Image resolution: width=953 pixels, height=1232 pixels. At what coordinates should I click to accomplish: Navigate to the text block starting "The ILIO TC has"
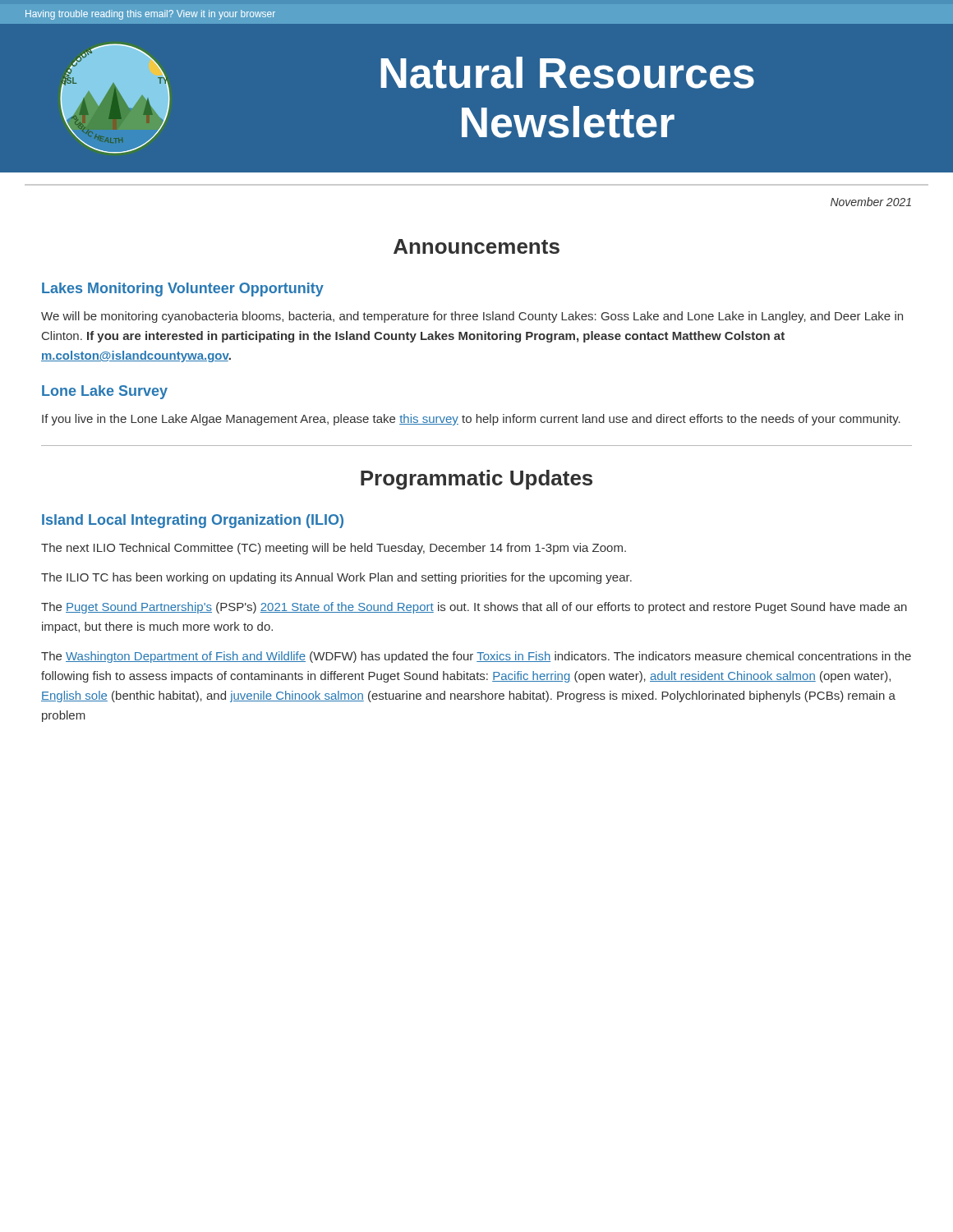(337, 577)
